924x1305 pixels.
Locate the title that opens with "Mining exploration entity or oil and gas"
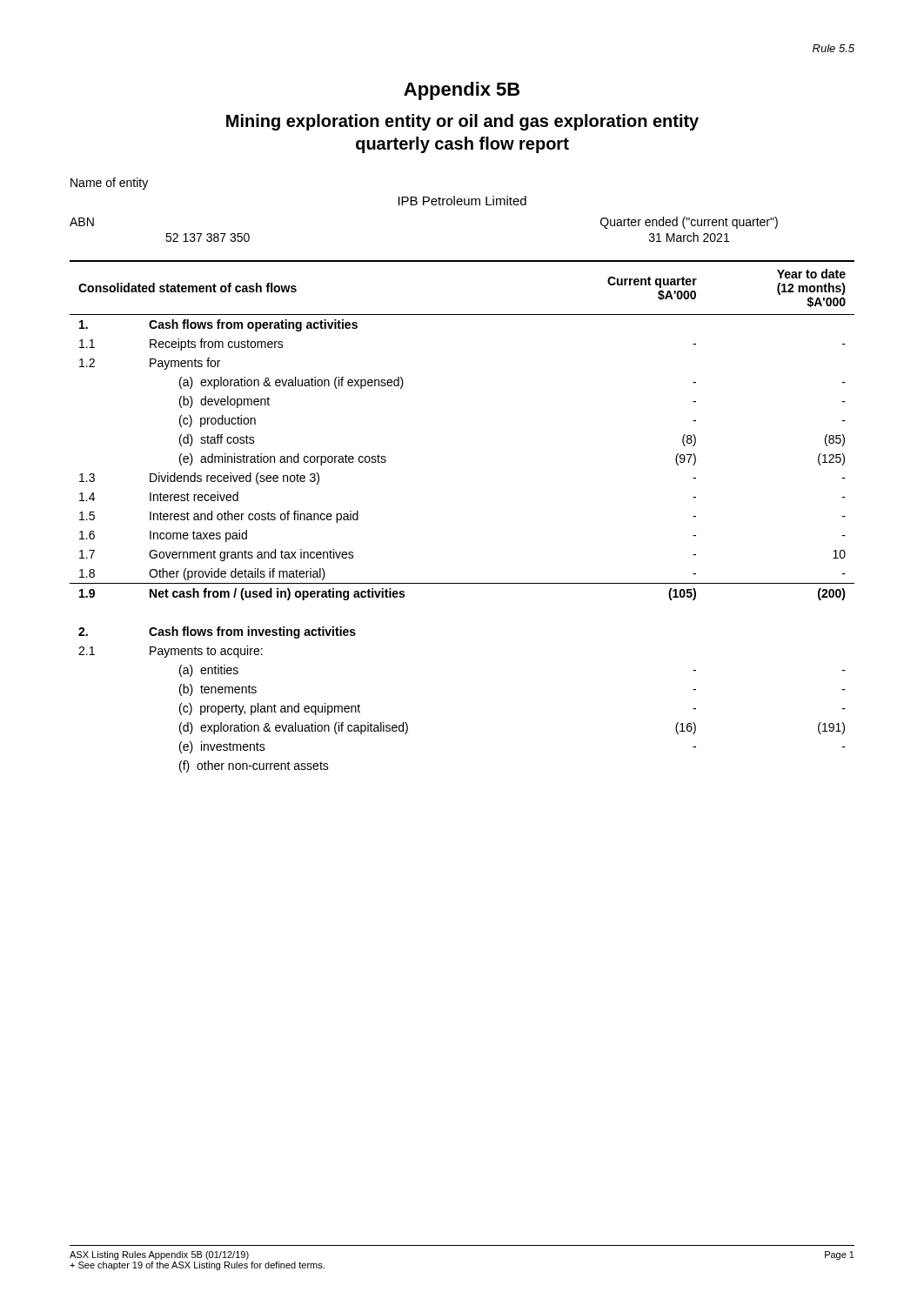click(462, 132)
